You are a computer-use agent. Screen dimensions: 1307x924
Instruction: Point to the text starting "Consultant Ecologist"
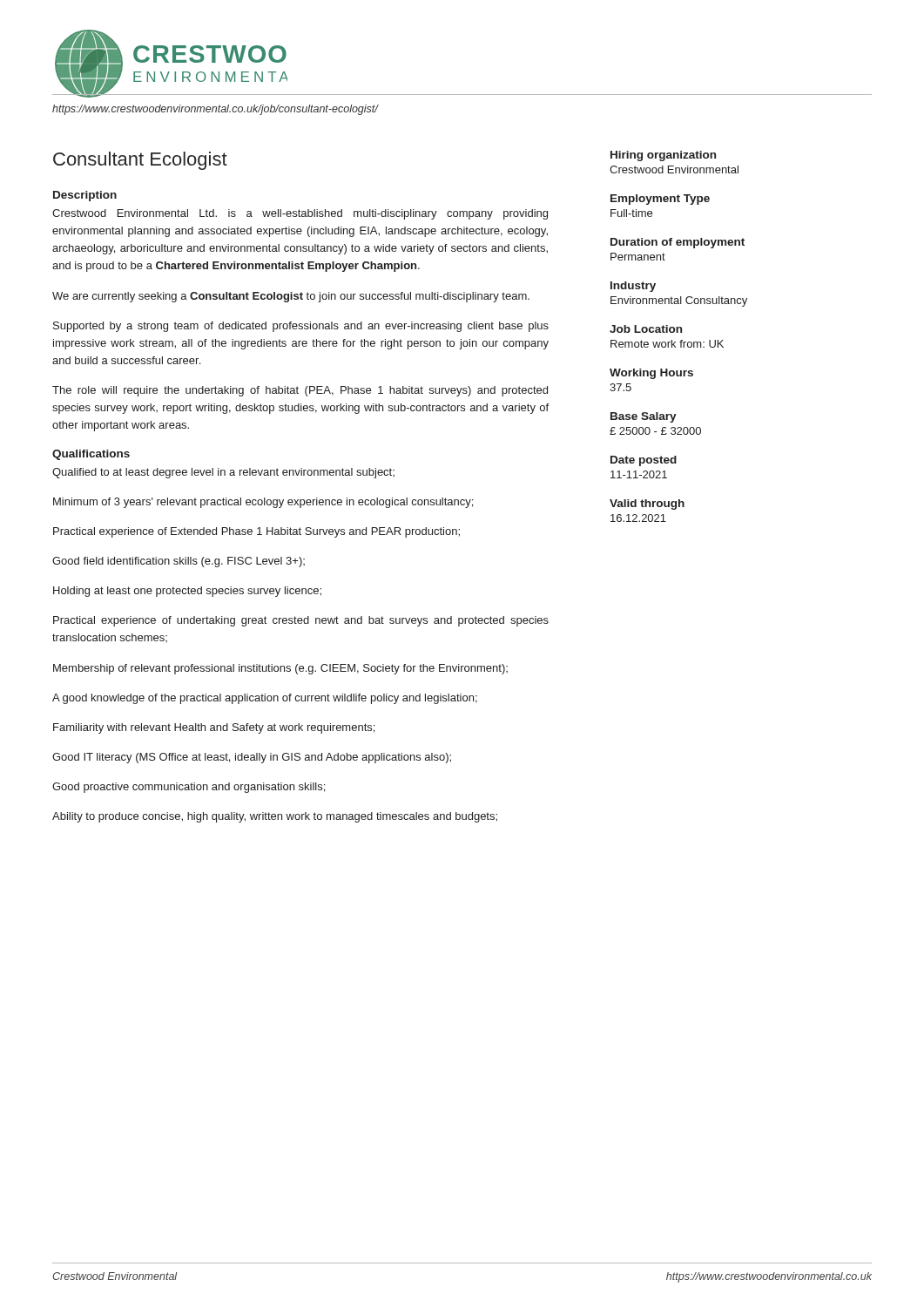[x=140, y=159]
